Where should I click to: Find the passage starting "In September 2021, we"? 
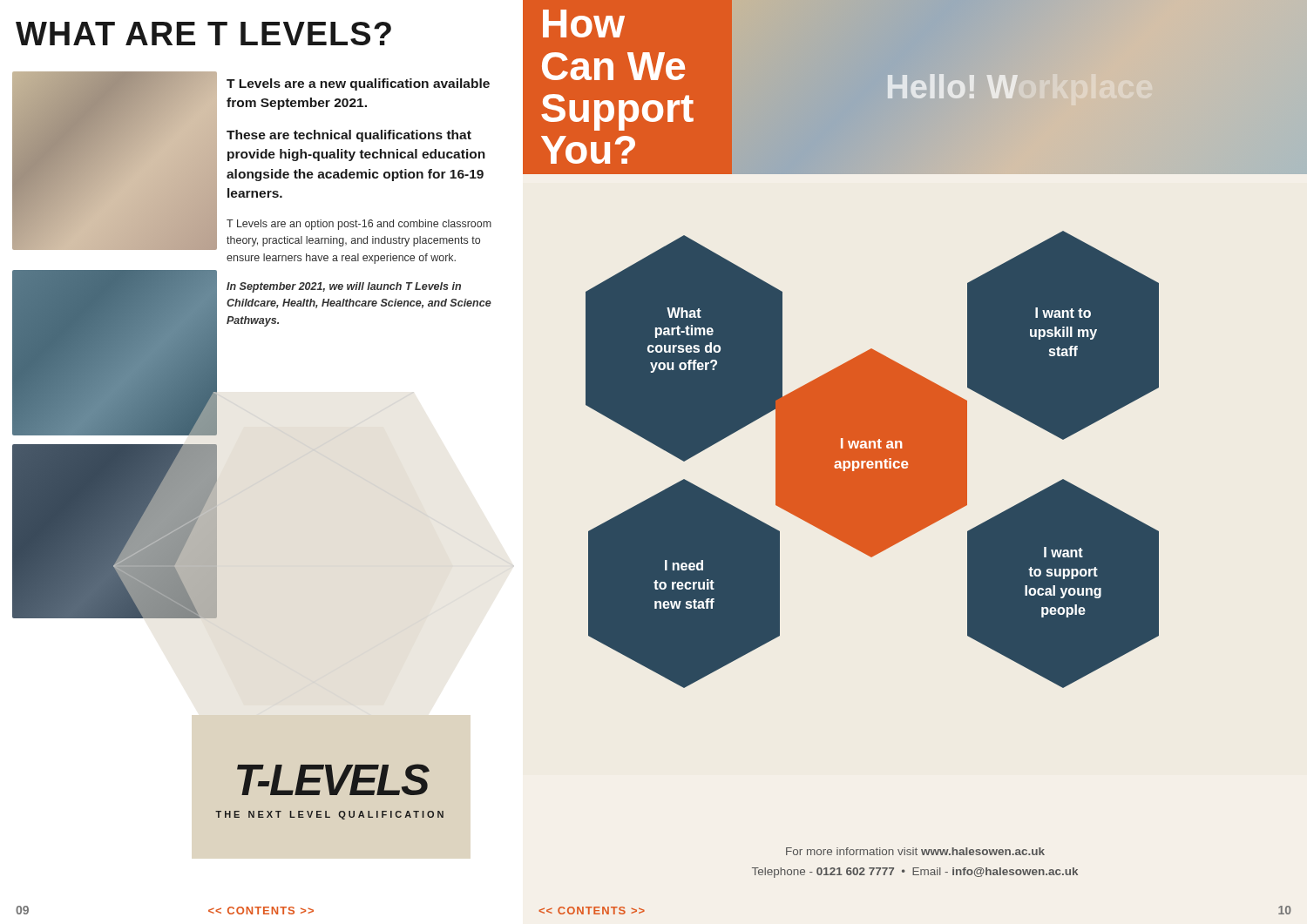pos(359,303)
